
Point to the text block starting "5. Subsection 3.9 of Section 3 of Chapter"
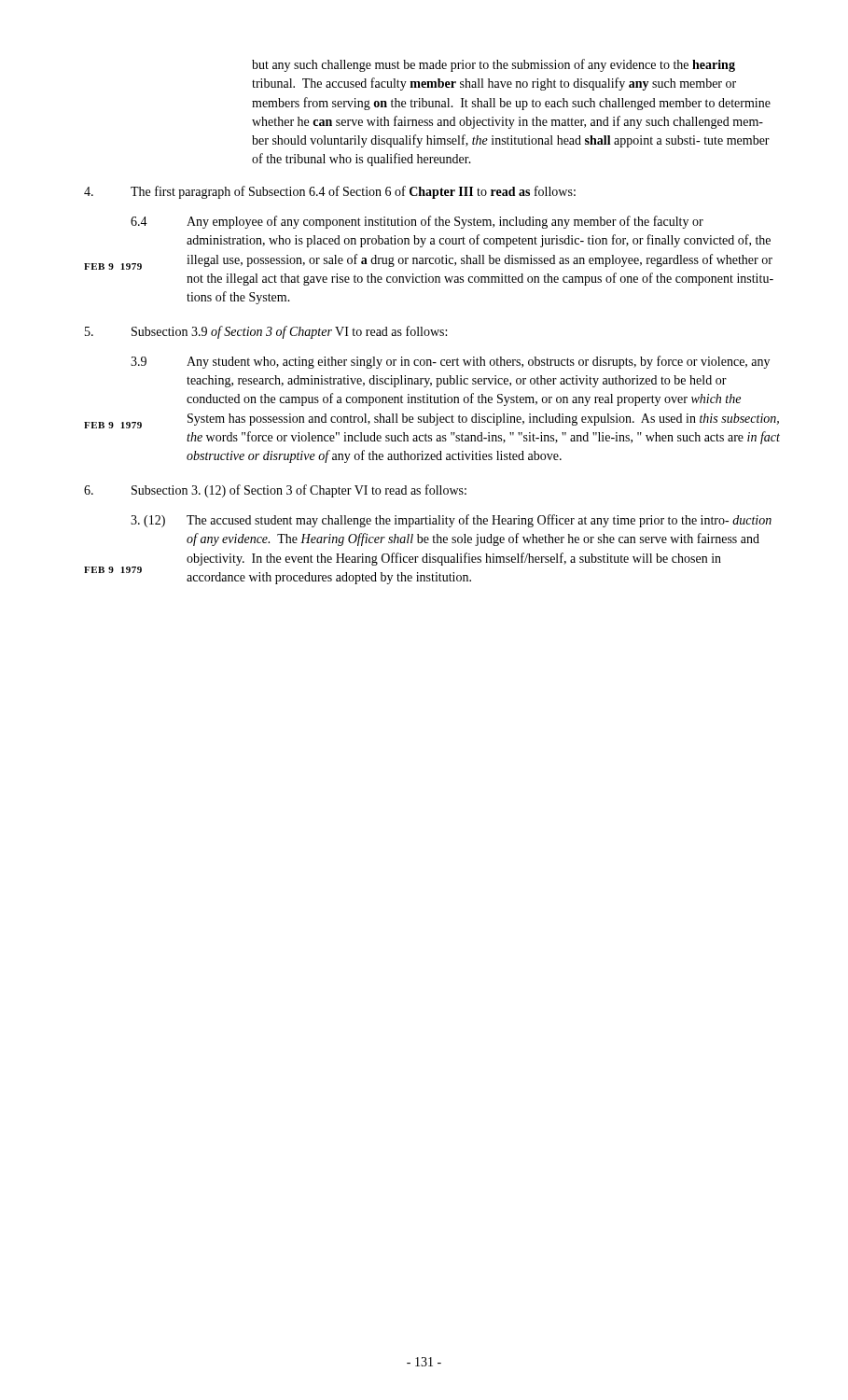tap(433, 332)
